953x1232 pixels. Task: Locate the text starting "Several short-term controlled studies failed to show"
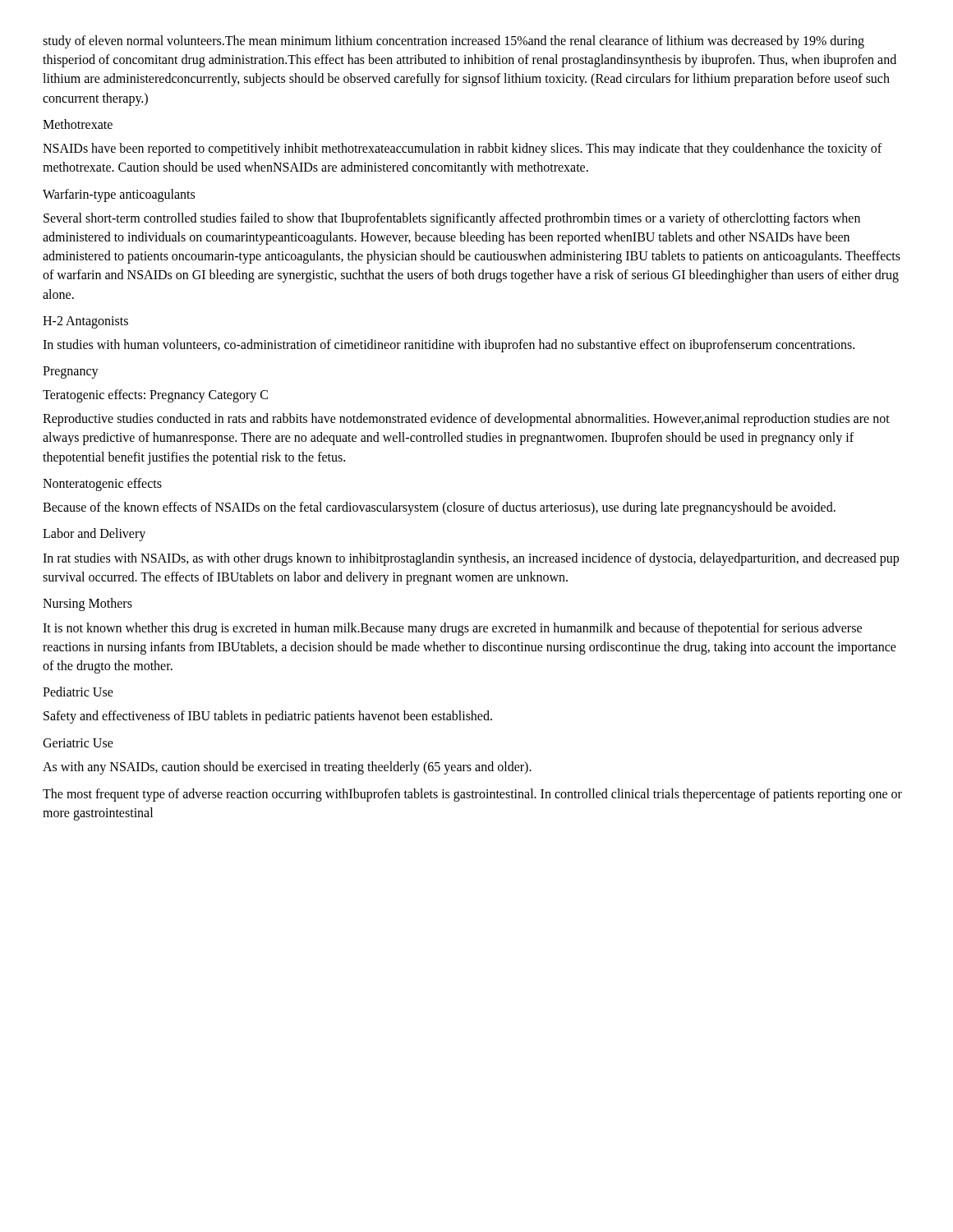pyautogui.click(x=472, y=256)
